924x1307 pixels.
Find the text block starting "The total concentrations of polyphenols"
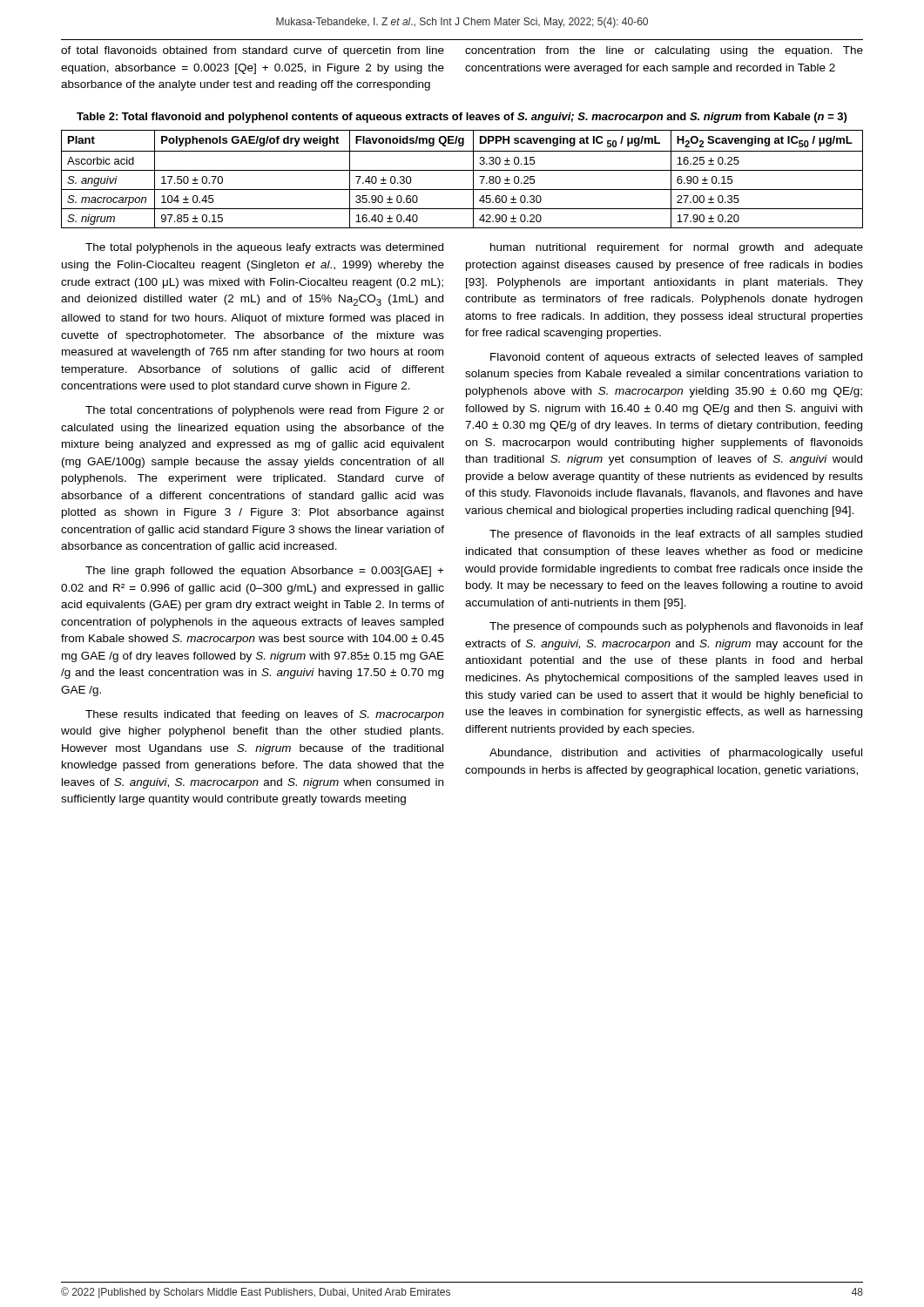pos(253,478)
